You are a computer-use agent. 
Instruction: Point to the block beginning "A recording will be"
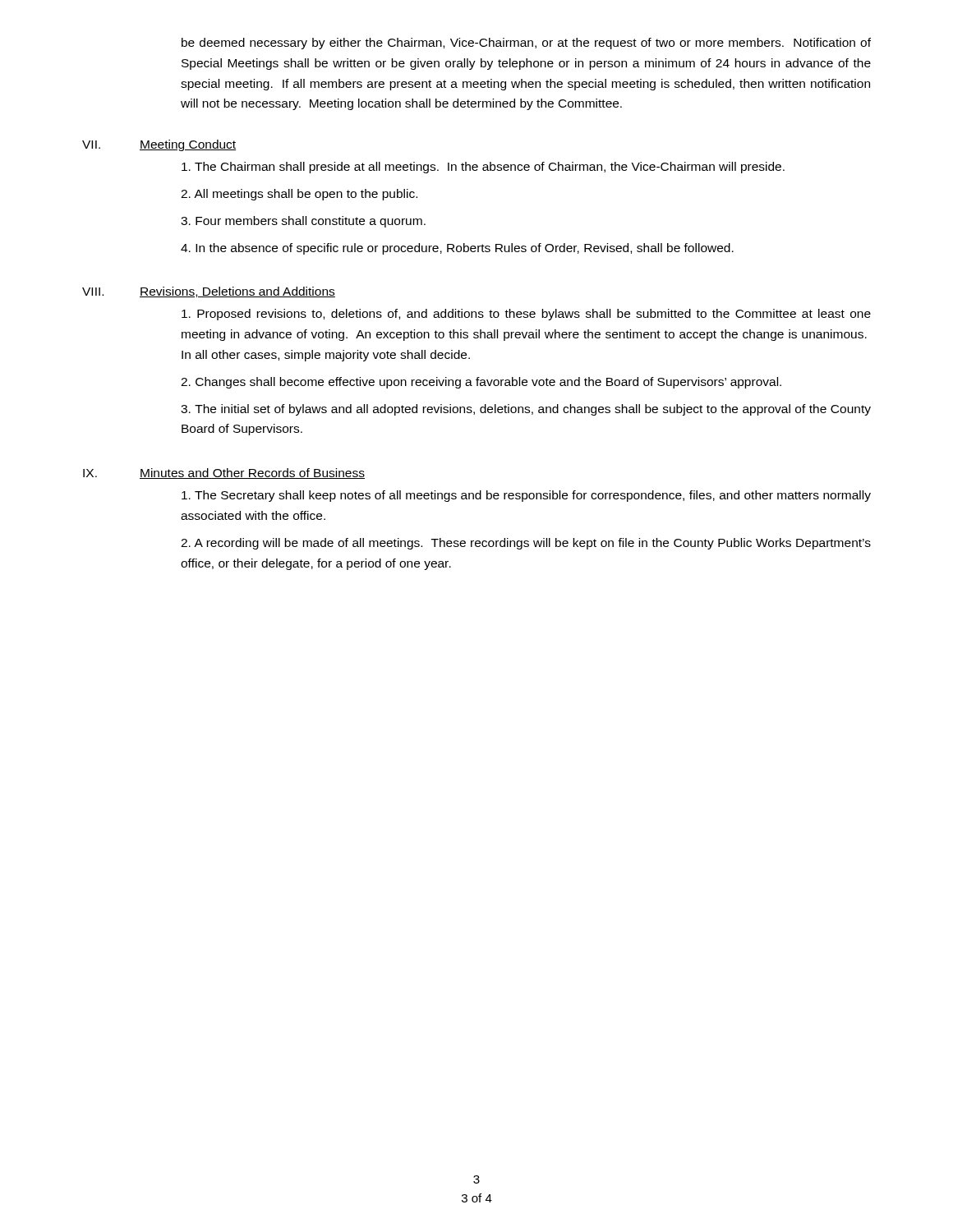pyautogui.click(x=526, y=552)
